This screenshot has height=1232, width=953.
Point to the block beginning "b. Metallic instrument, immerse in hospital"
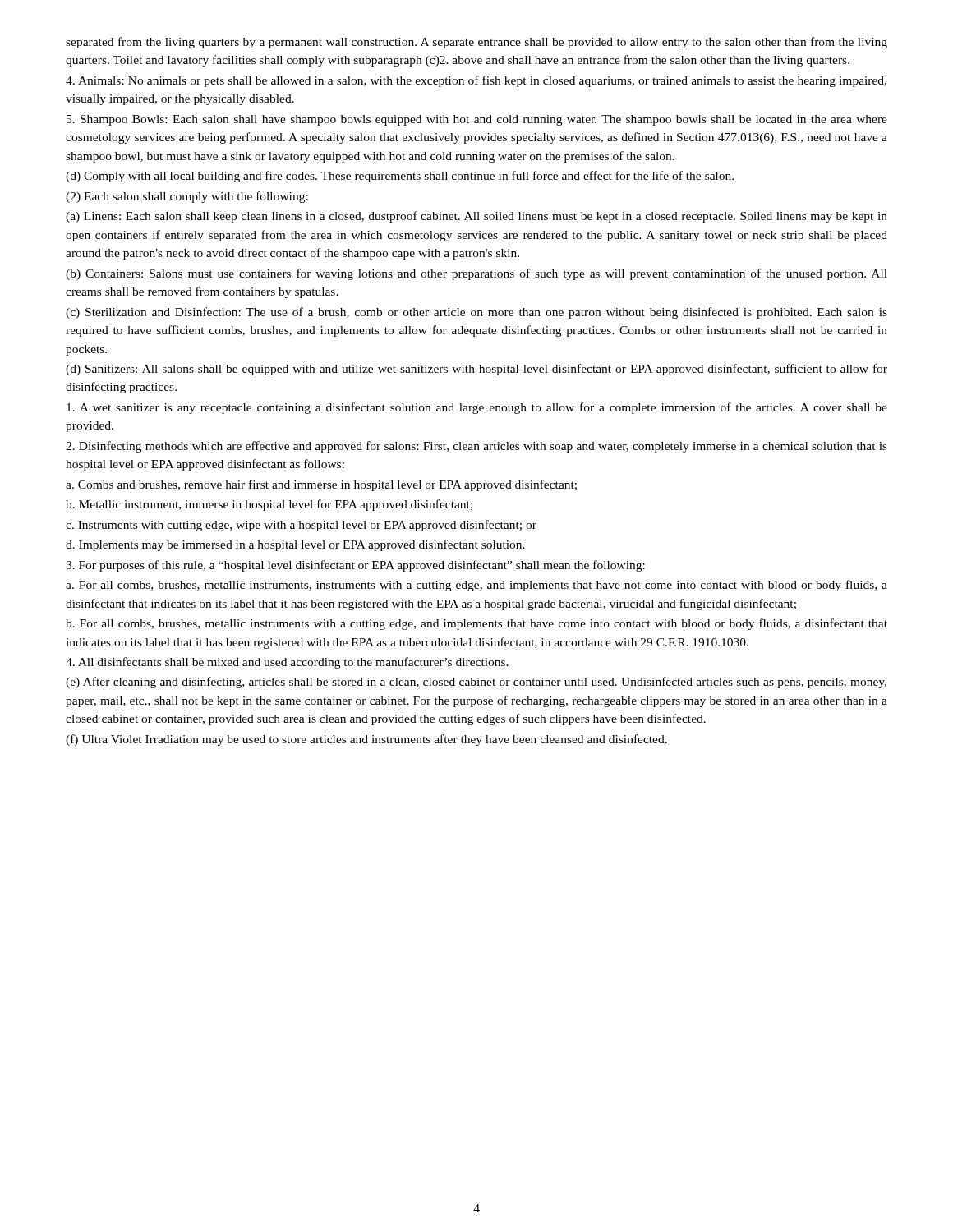click(x=270, y=504)
